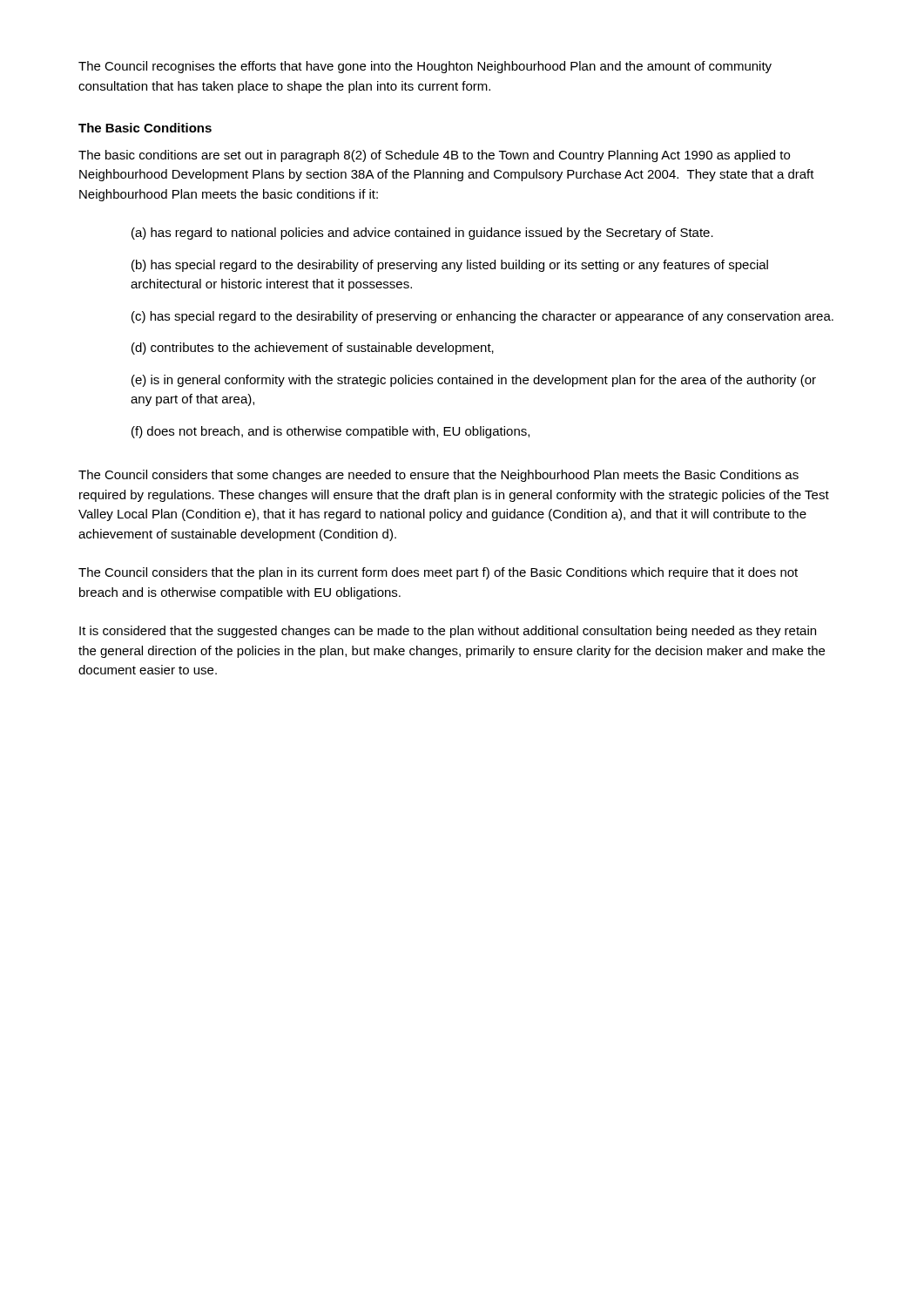The width and height of the screenshot is (924, 1307).
Task: Navigate to the element starting "(d) contributes to the"
Action: point(313,347)
